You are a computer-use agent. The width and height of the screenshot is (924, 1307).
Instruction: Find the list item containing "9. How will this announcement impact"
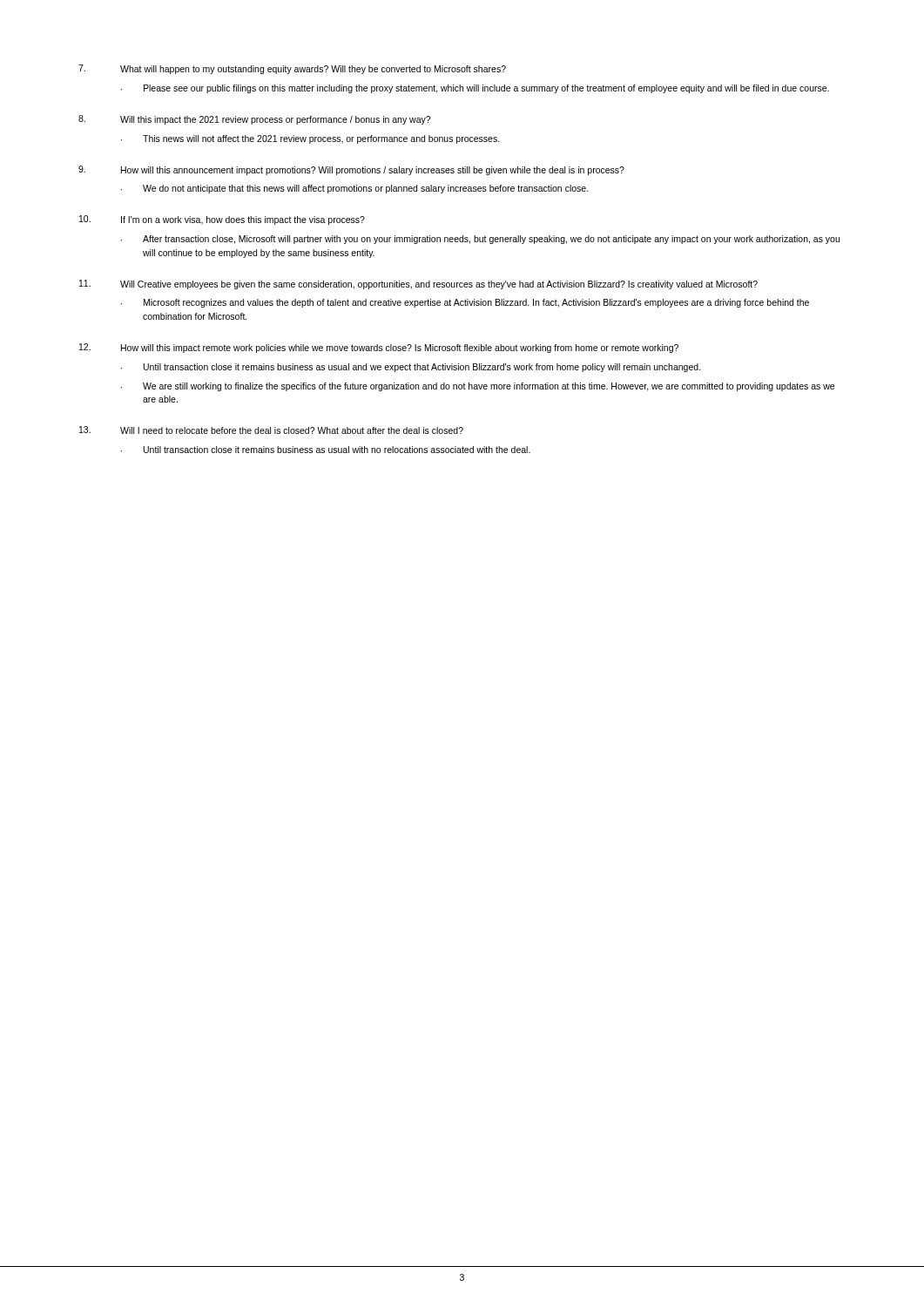pos(462,182)
